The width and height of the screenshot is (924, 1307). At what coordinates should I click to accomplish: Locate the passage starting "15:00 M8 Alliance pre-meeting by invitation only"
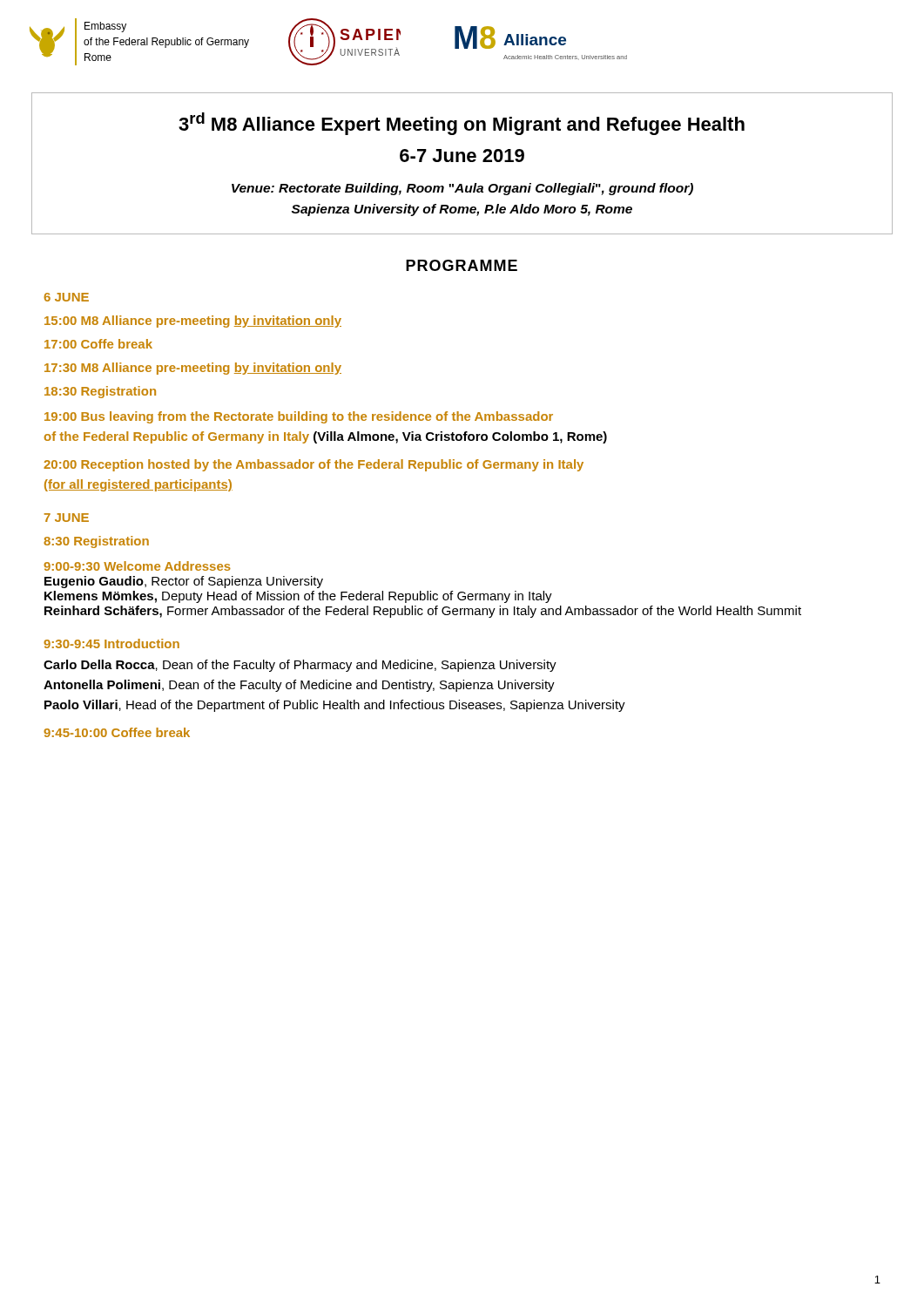point(192,321)
